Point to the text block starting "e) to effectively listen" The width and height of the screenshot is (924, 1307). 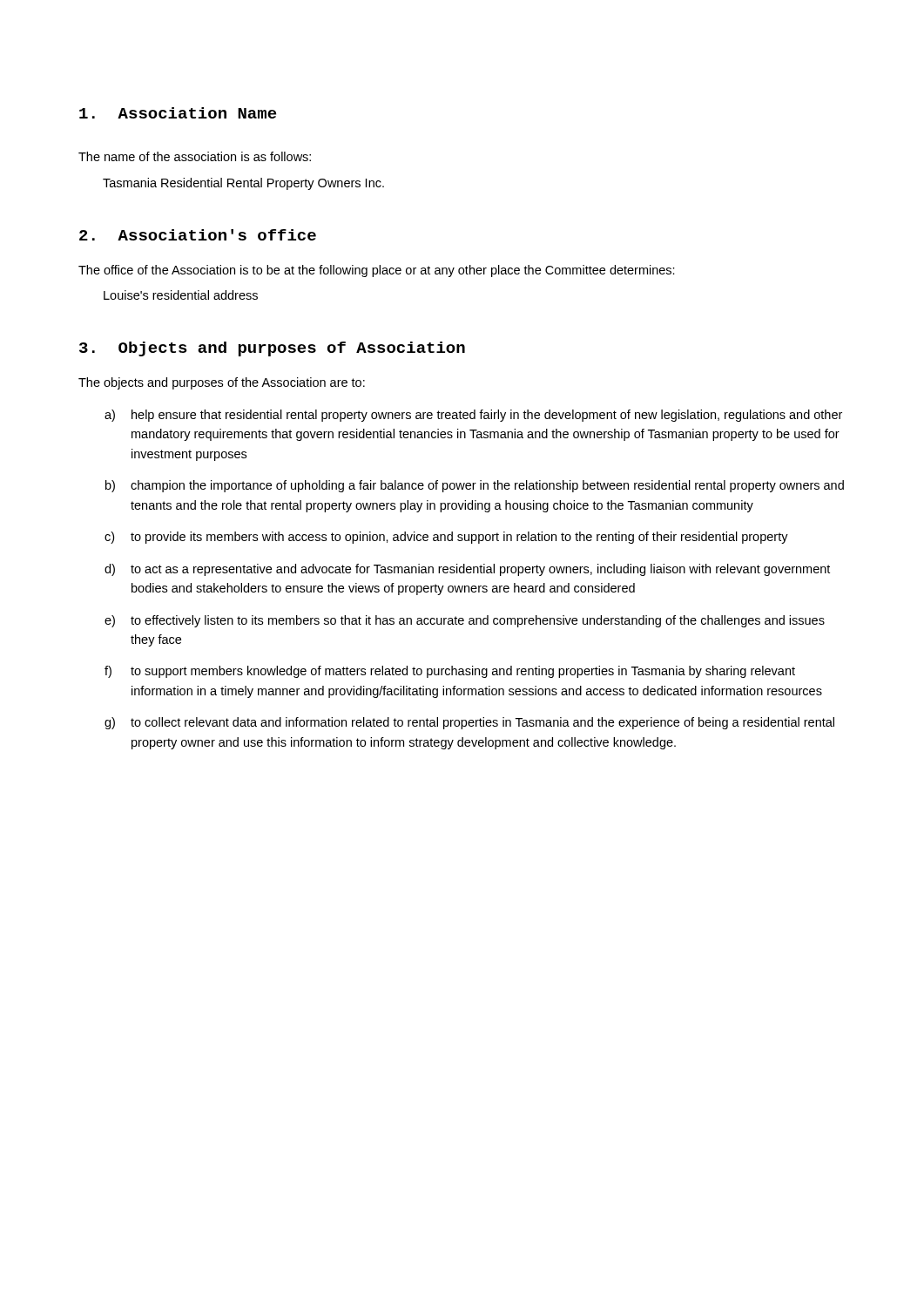(x=475, y=630)
